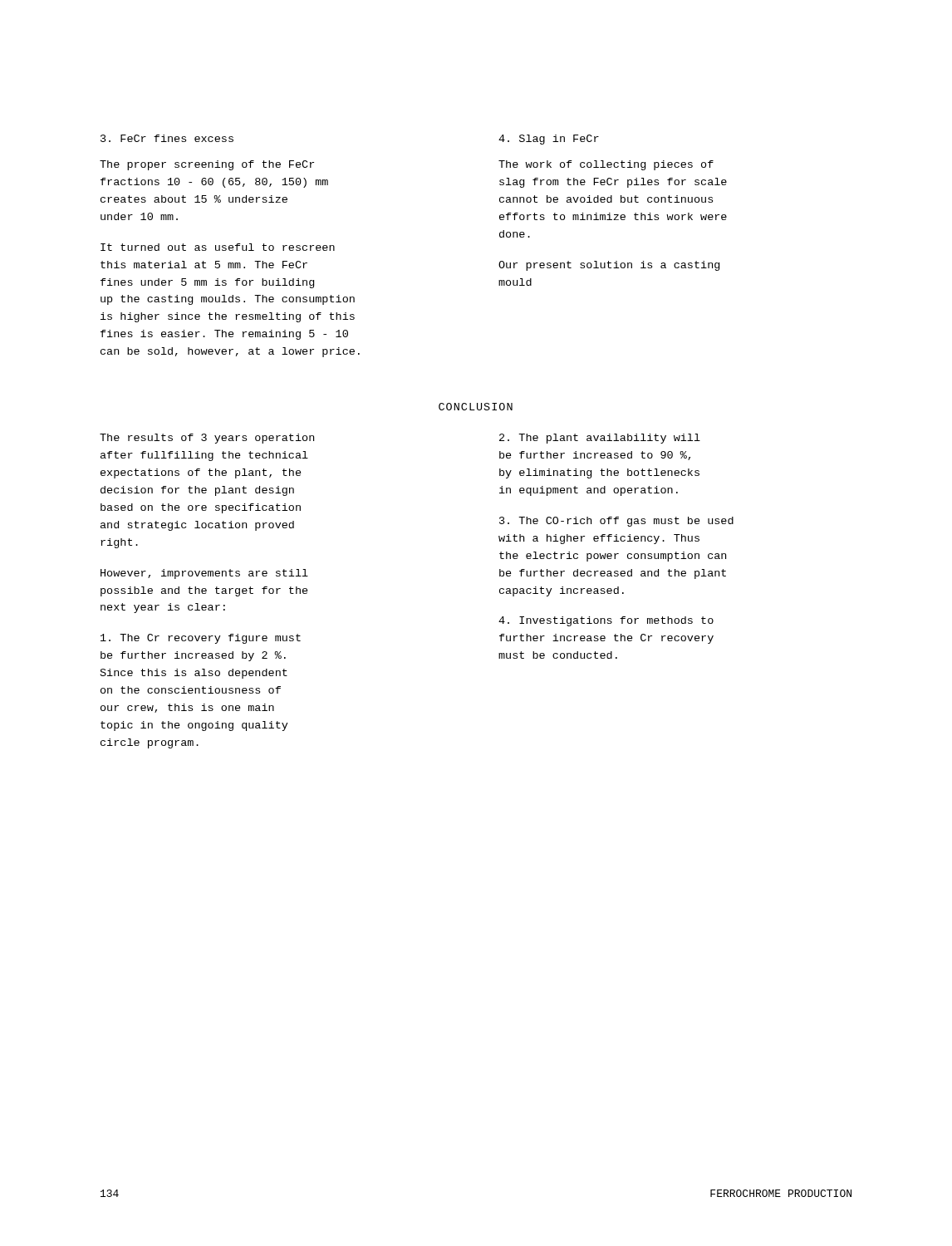Click on the text starting "3. The CO-rich off gas must"
The width and height of the screenshot is (952, 1246).
pos(616,556)
